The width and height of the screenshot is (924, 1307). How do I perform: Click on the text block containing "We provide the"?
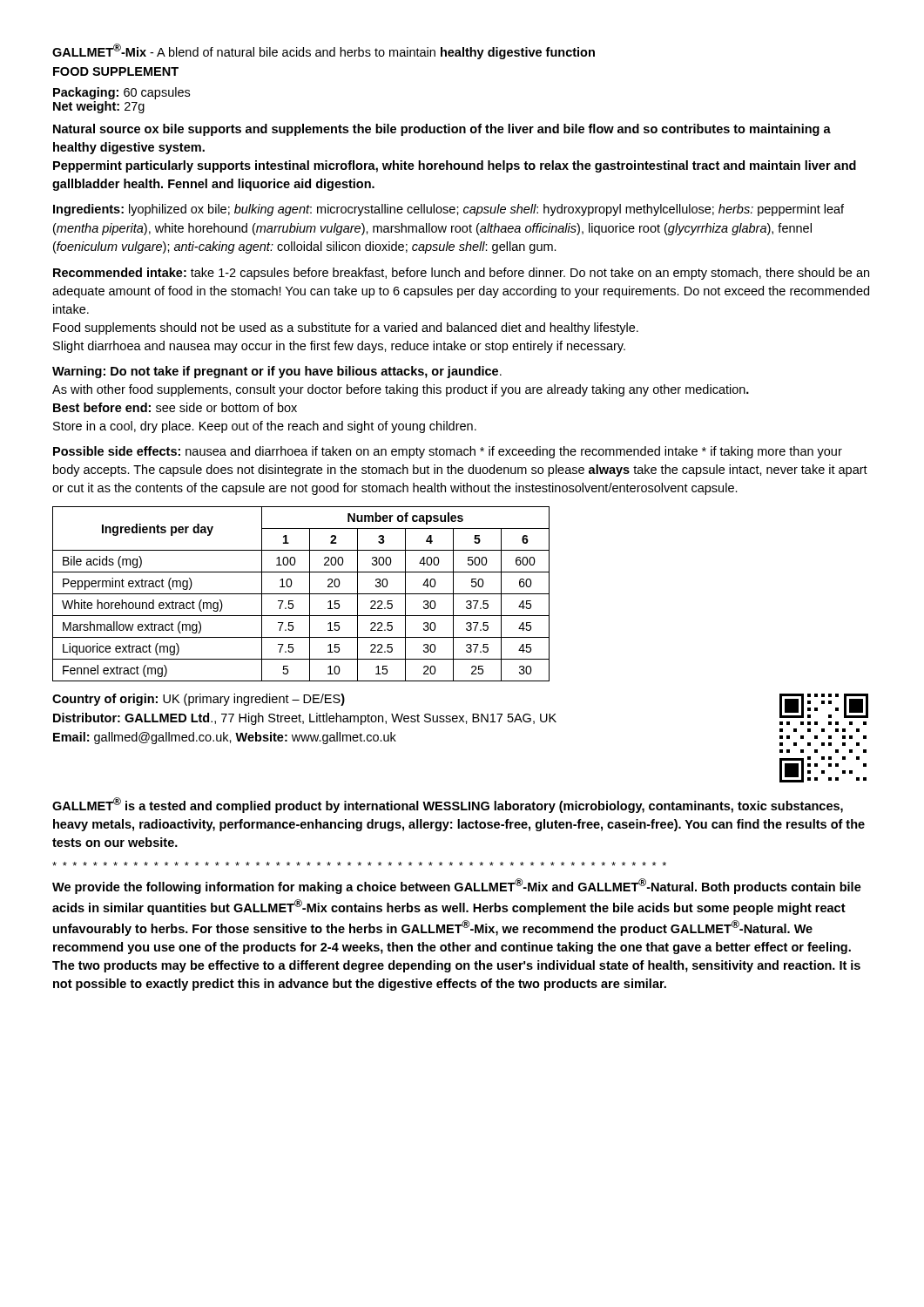pyautogui.click(x=457, y=934)
